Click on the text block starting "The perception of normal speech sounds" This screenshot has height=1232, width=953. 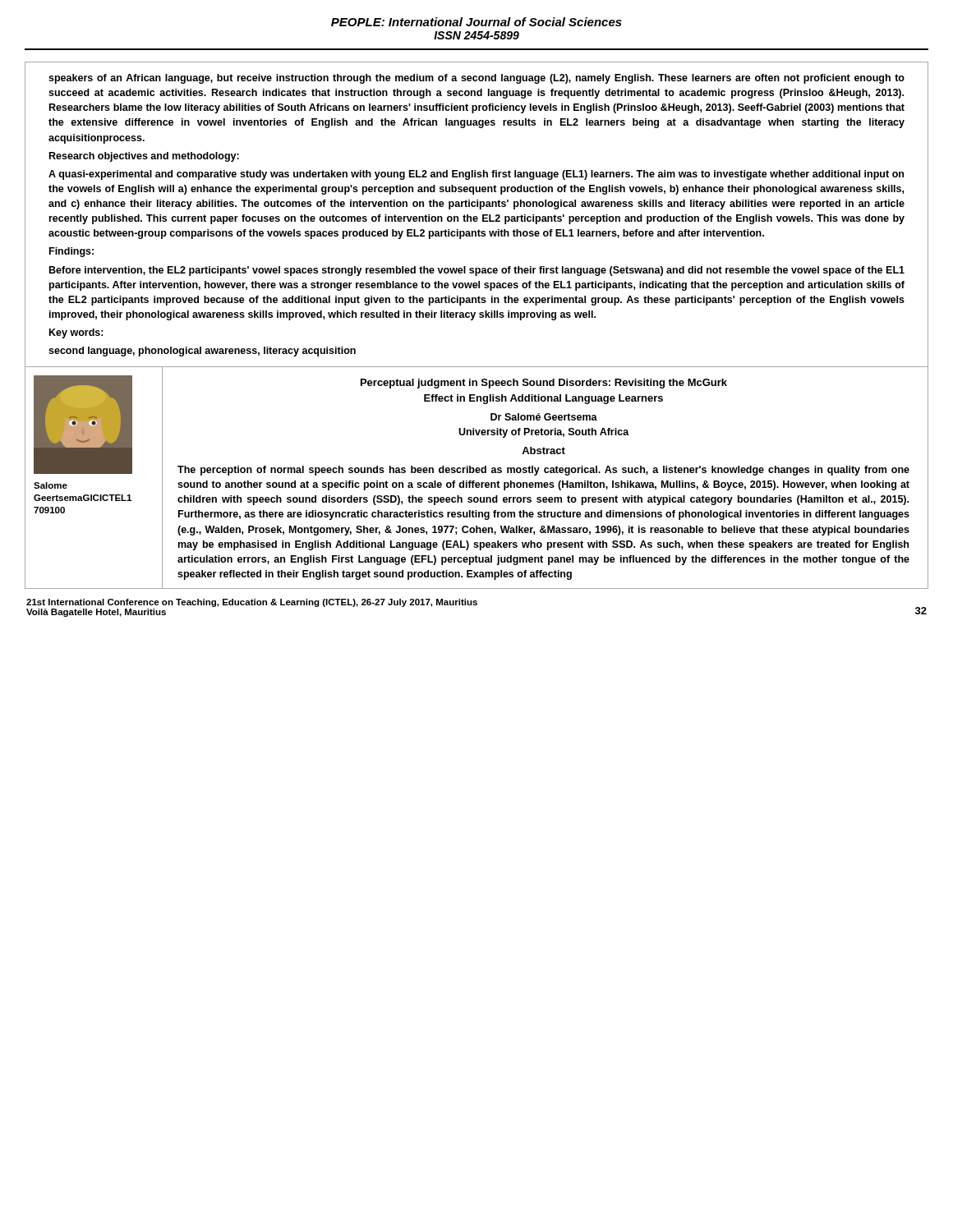[x=543, y=522]
